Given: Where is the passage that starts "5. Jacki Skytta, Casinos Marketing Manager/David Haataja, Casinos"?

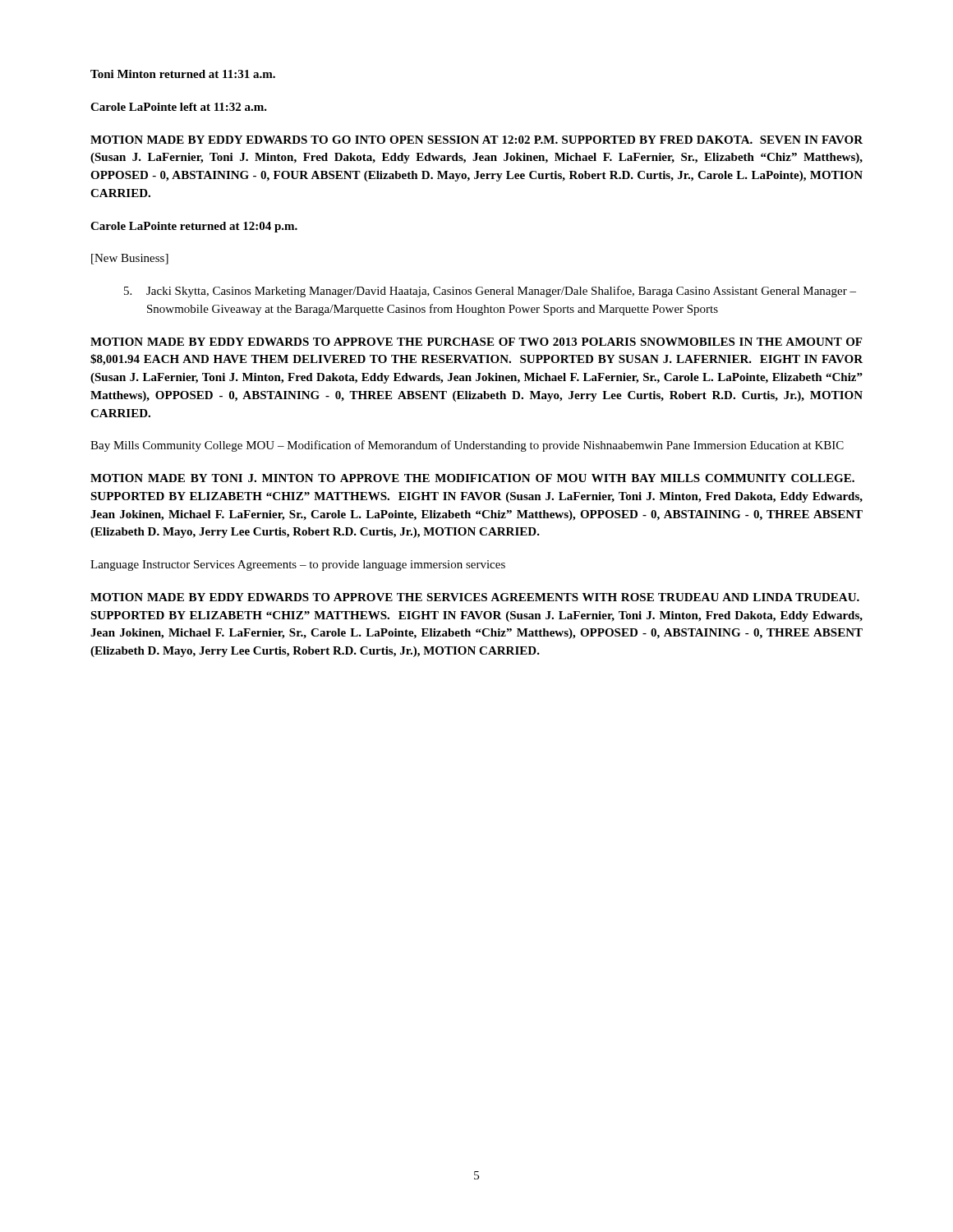Looking at the screenshot, I should 493,300.
